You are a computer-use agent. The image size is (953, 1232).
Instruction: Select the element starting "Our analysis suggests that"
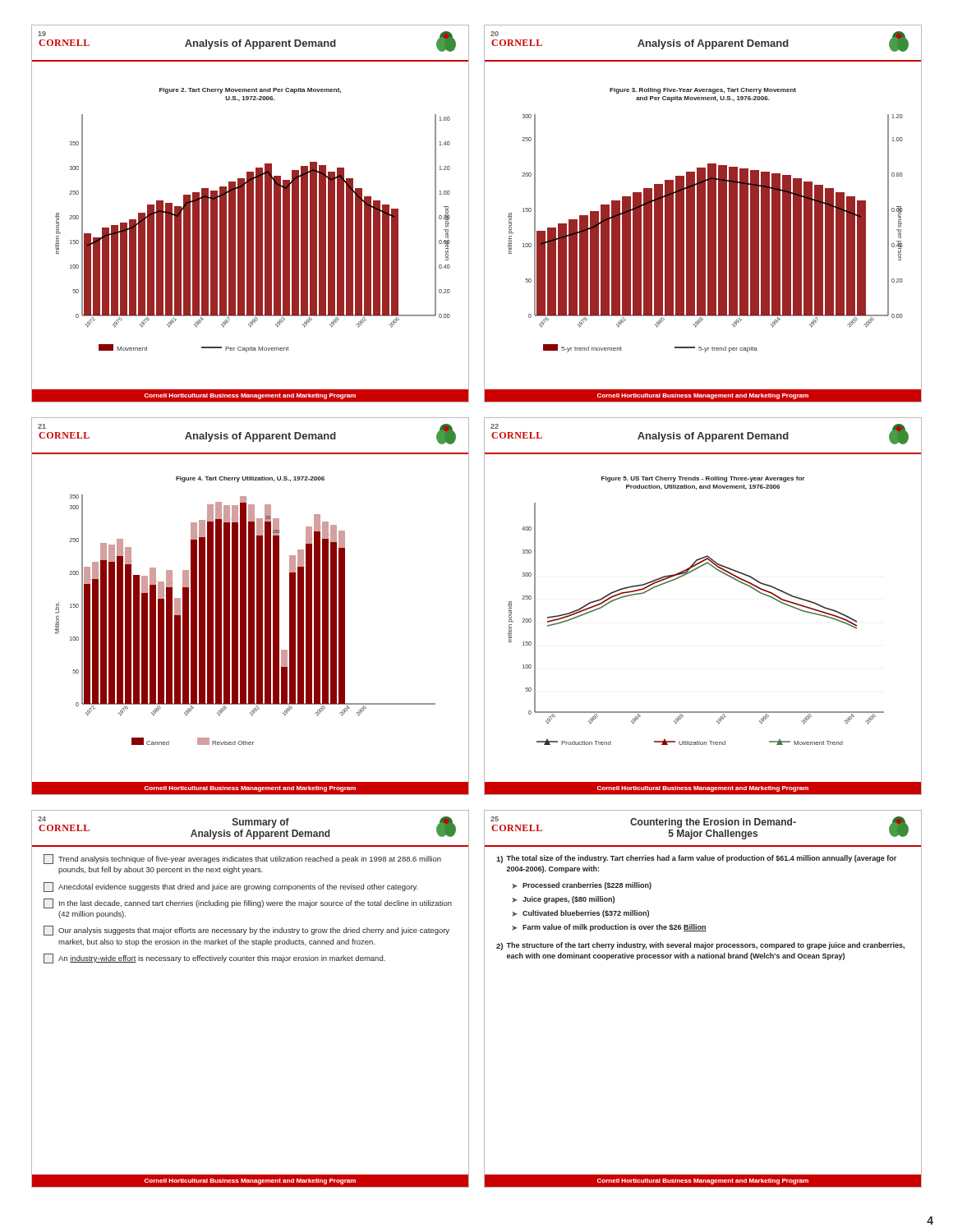[250, 936]
